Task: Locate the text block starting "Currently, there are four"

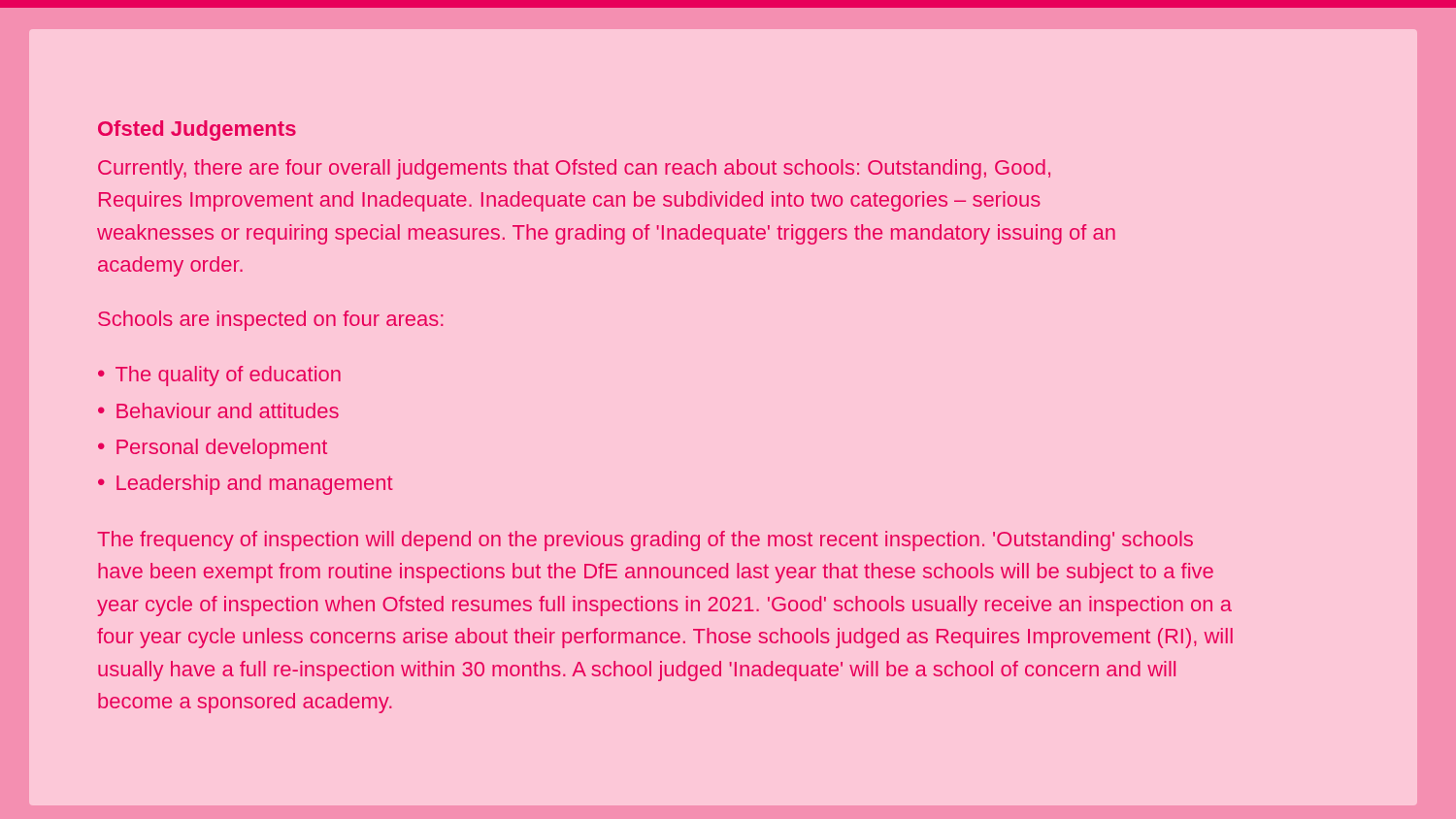Action: (x=607, y=216)
